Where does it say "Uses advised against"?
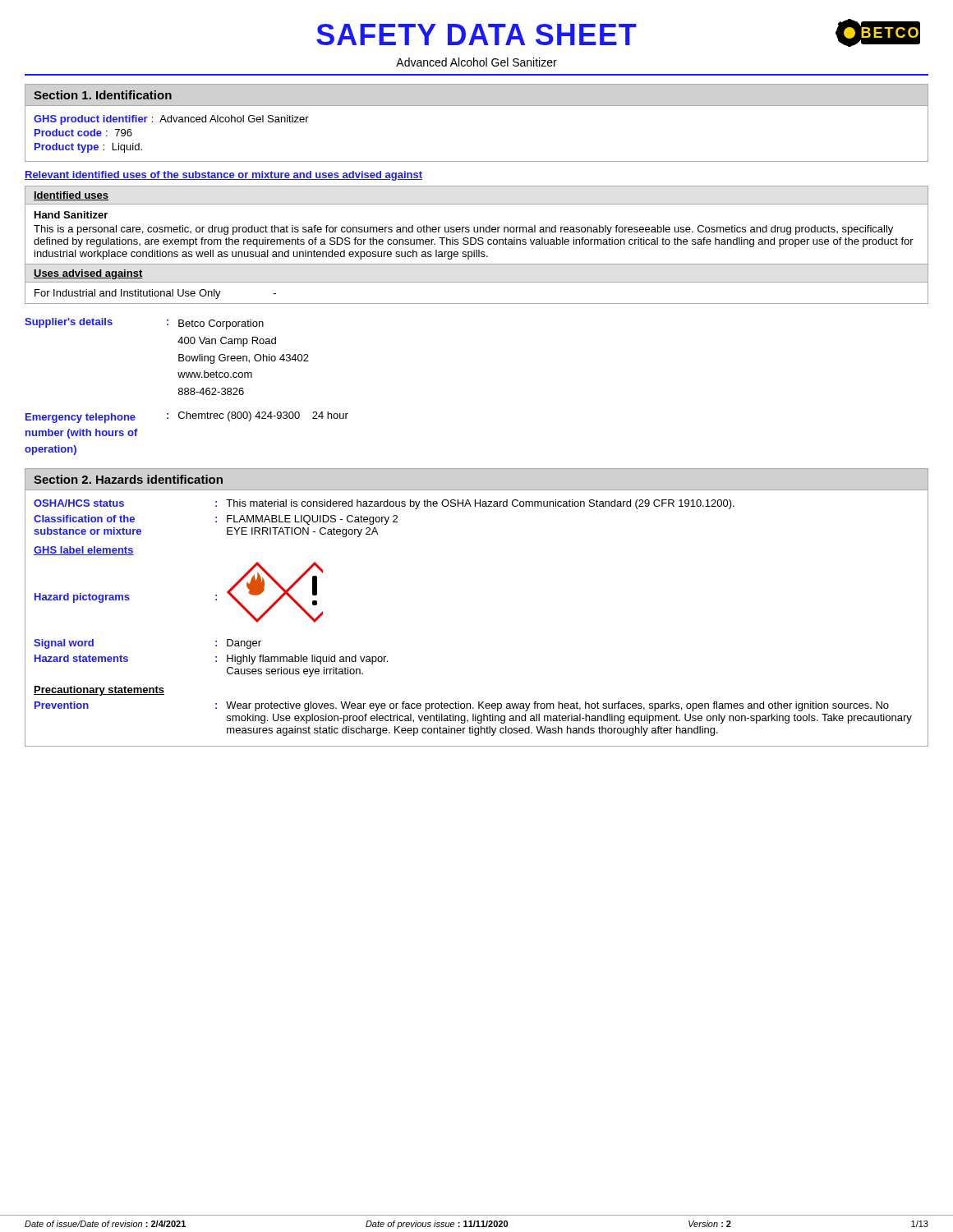 (88, 273)
